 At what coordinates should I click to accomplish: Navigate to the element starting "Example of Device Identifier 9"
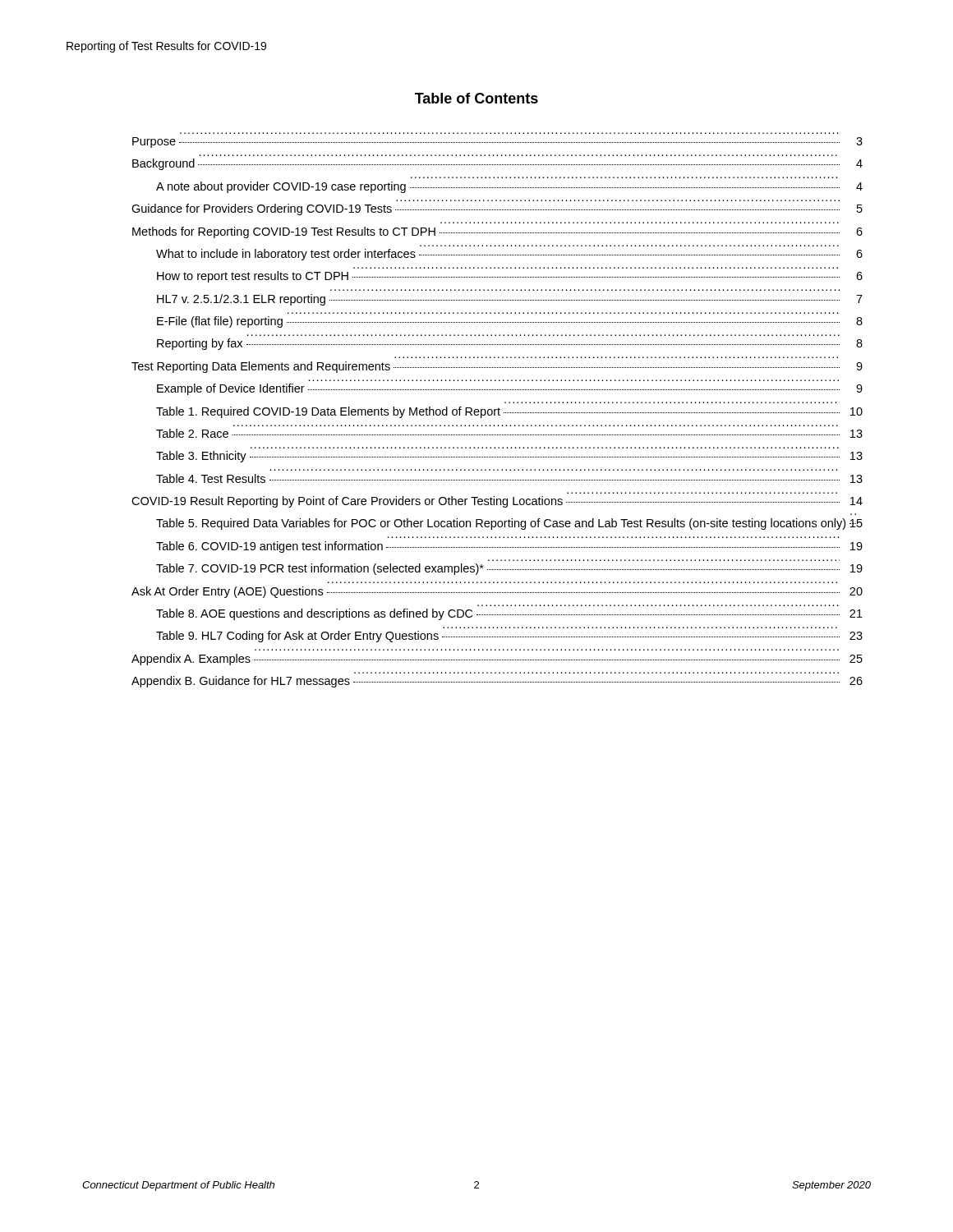tap(509, 389)
